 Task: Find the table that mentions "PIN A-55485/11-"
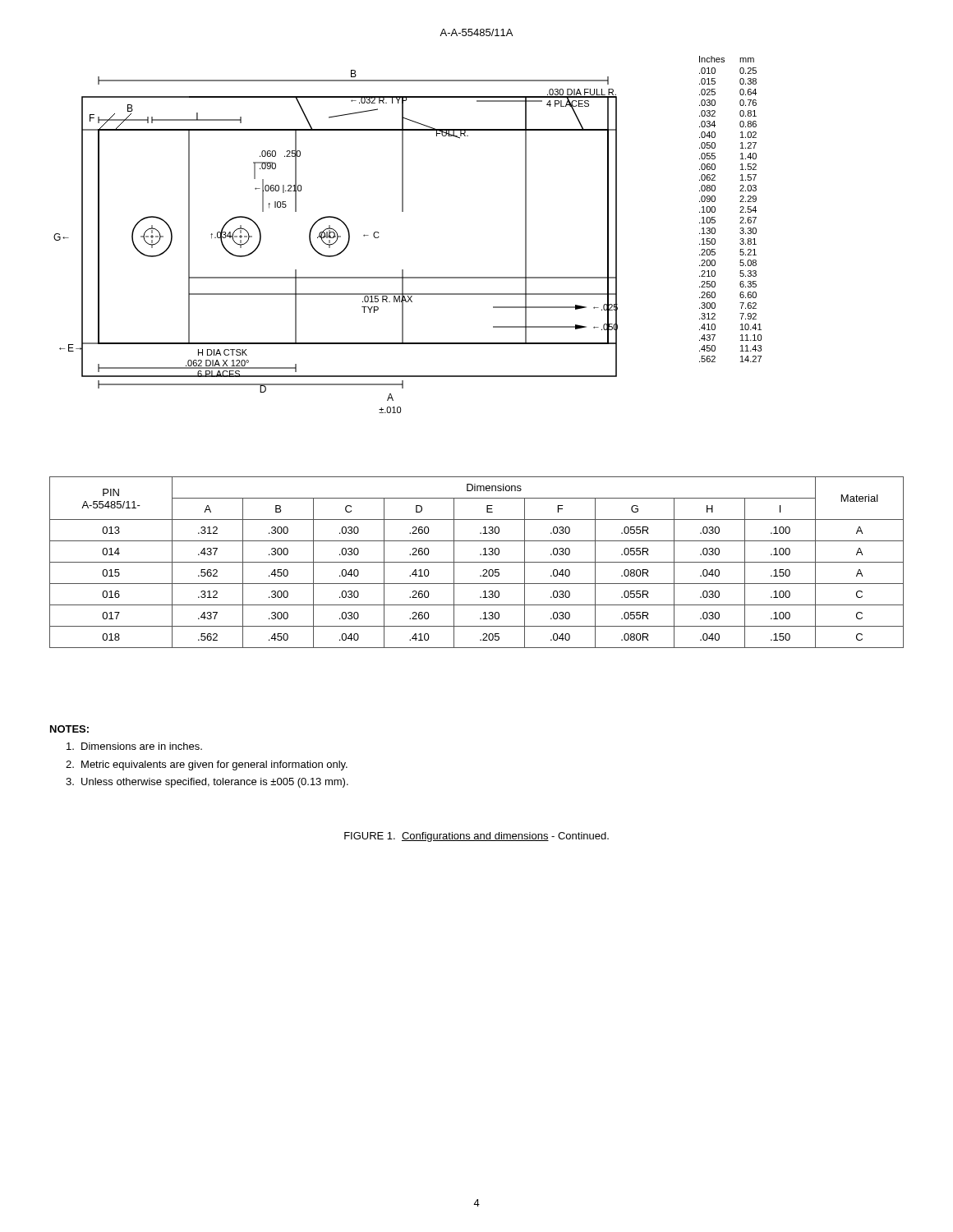click(476, 562)
